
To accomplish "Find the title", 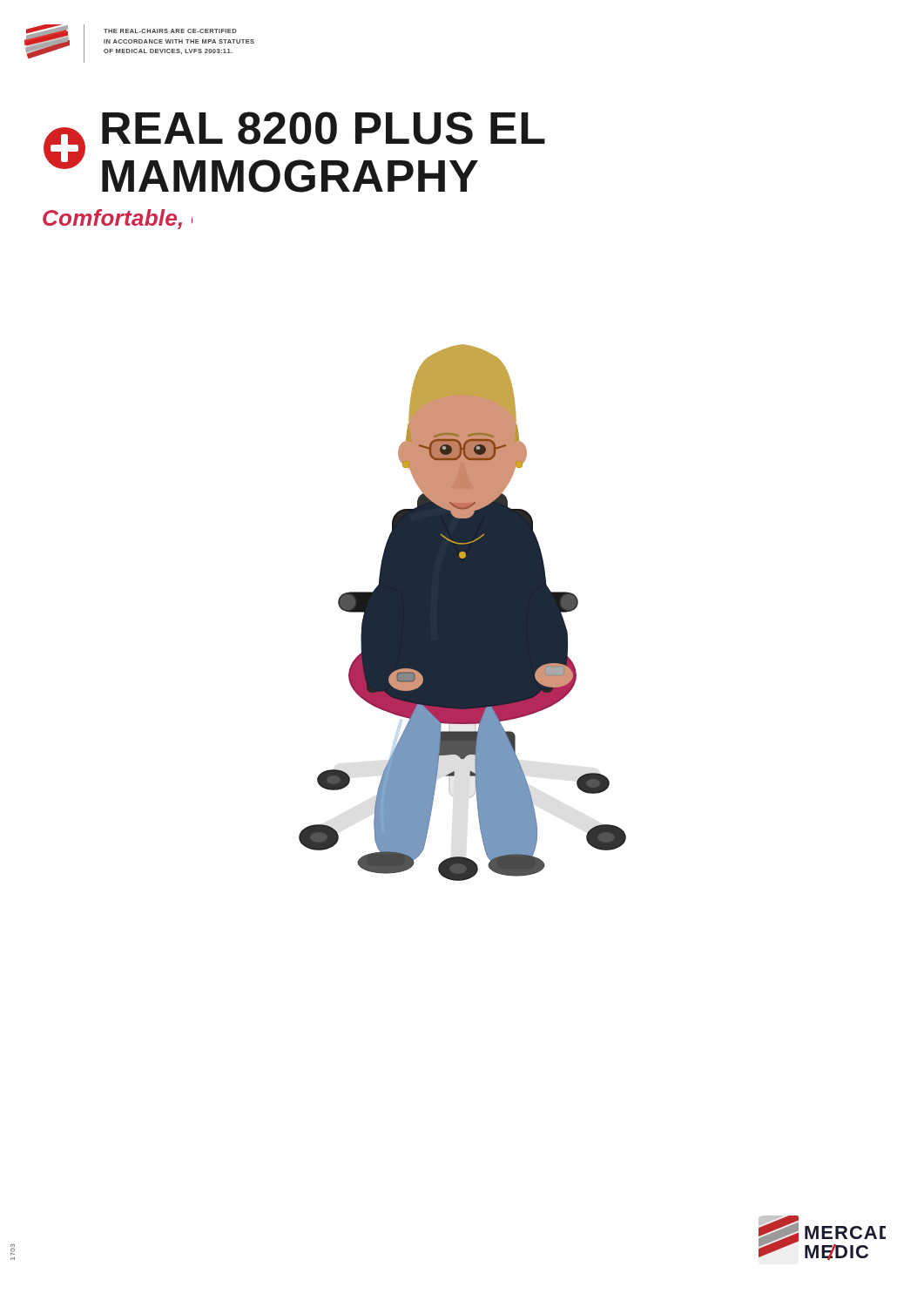I will tap(462, 168).
